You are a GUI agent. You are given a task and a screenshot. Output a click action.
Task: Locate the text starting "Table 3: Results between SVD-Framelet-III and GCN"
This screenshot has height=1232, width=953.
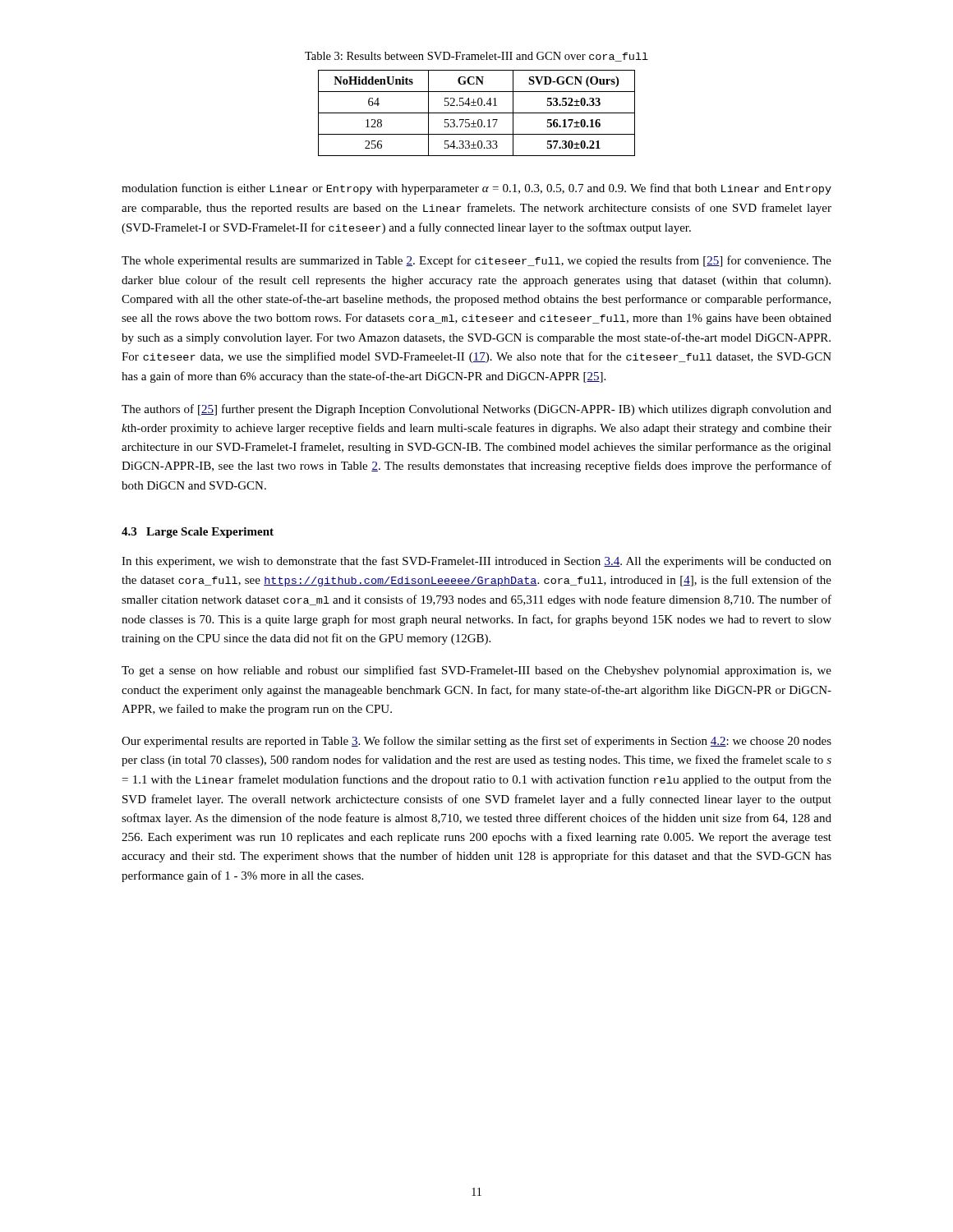(x=476, y=56)
